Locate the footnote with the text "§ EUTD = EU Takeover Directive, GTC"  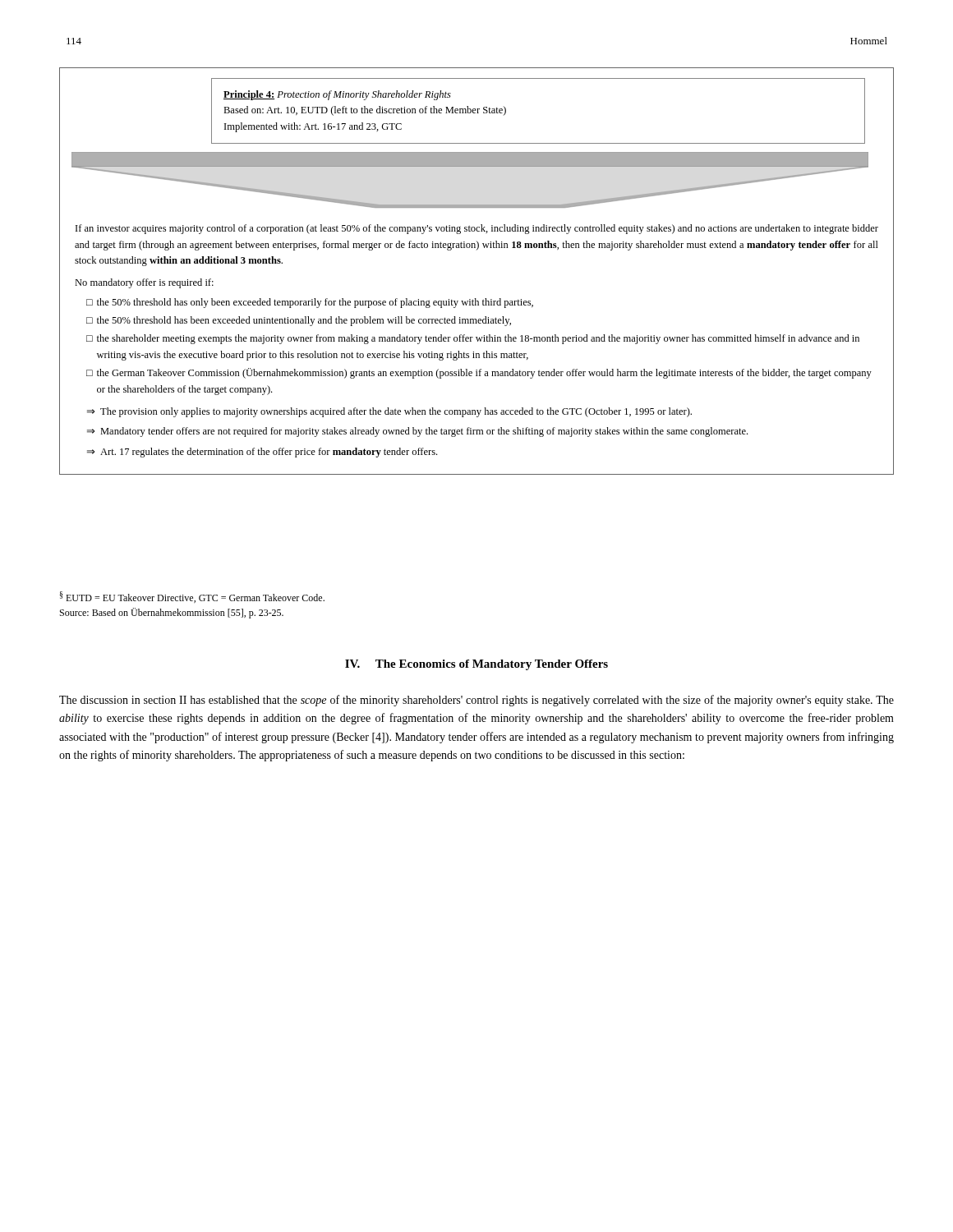coord(192,604)
